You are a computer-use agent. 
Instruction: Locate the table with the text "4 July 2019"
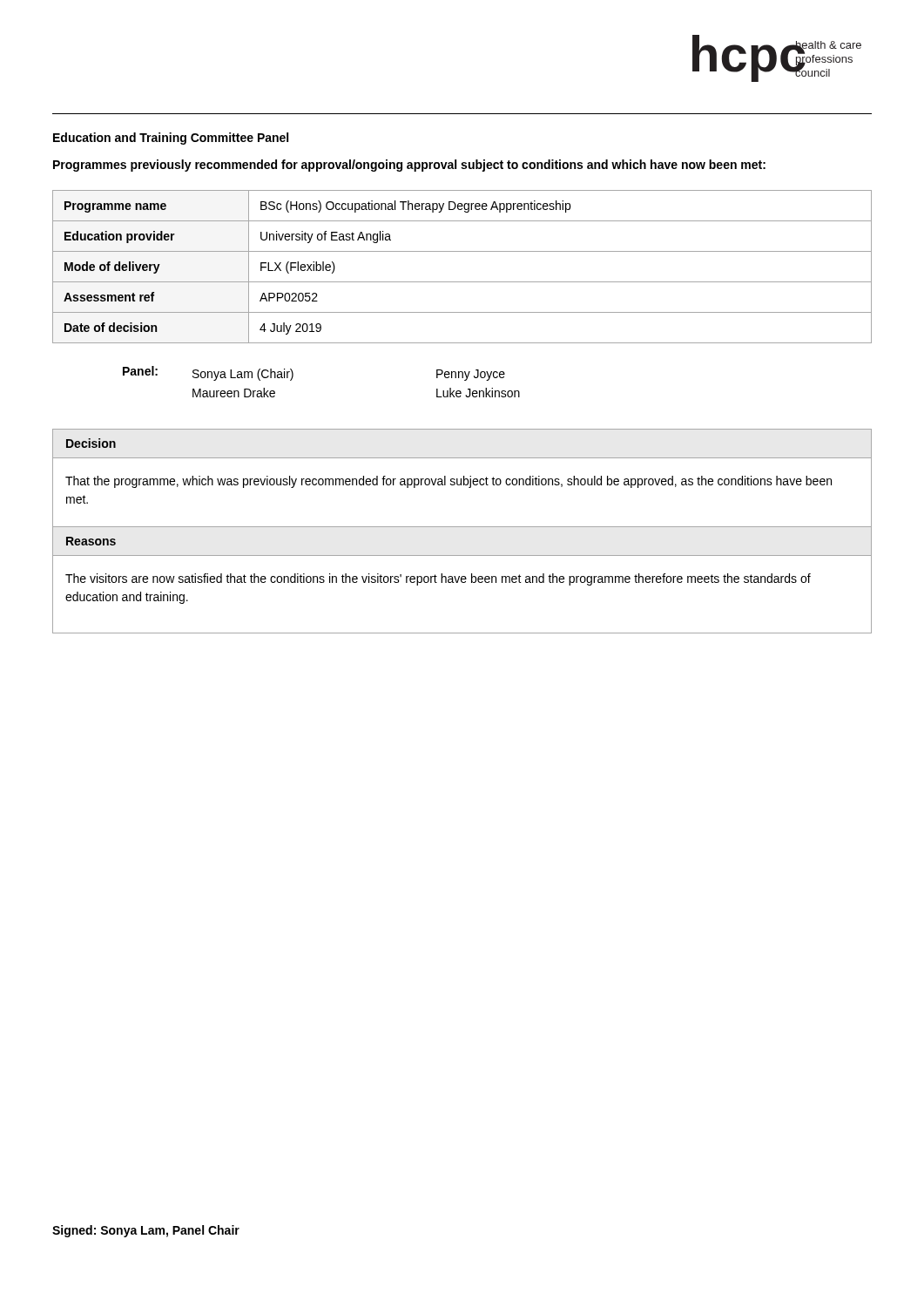(x=462, y=266)
